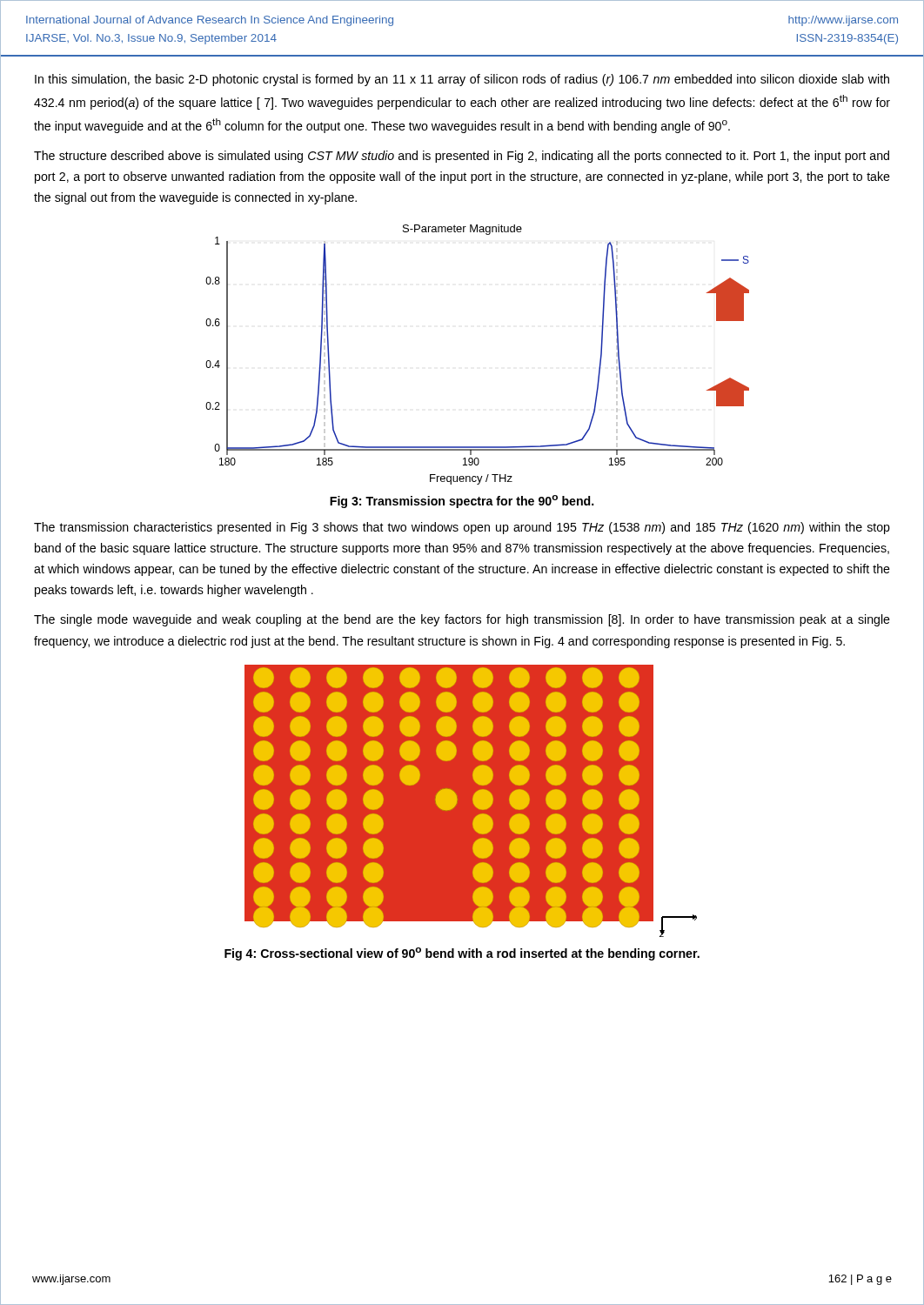
Task: Find the block on this page that starts "The single mode"
Action: pyautogui.click(x=462, y=630)
